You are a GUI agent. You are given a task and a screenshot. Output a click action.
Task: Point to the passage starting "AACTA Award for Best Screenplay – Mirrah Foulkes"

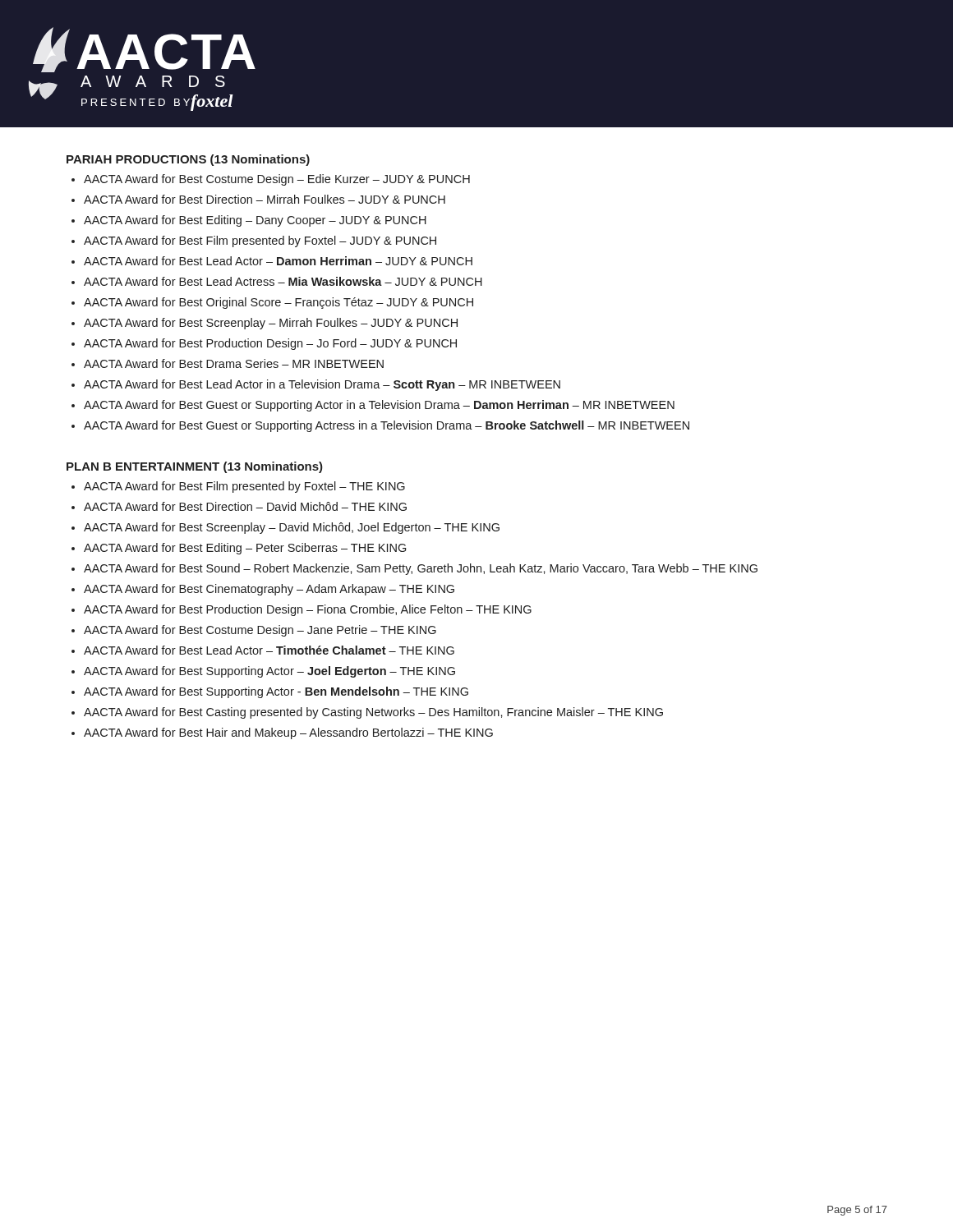click(271, 323)
